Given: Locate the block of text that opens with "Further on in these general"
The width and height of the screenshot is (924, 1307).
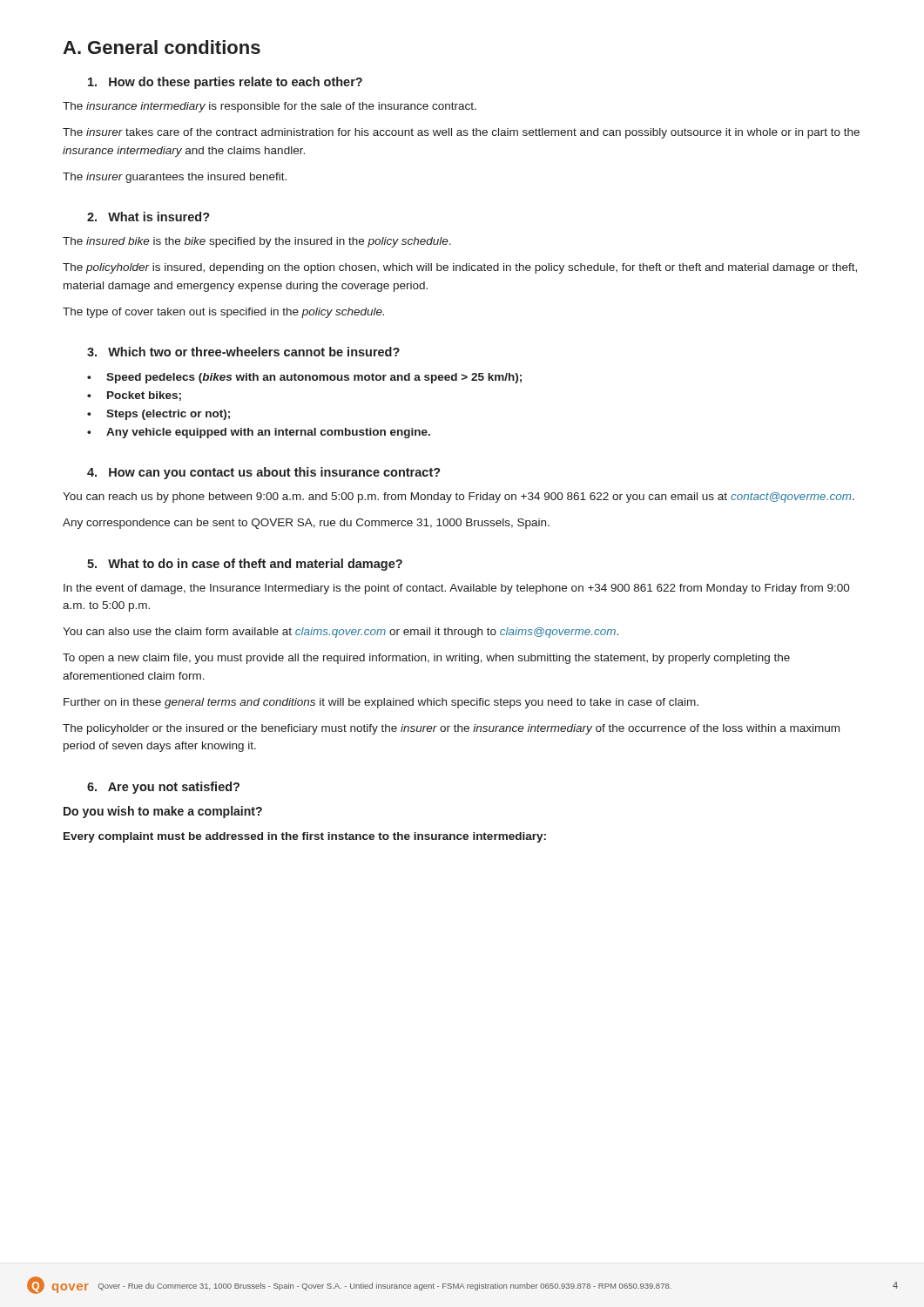Looking at the screenshot, I should click(462, 702).
